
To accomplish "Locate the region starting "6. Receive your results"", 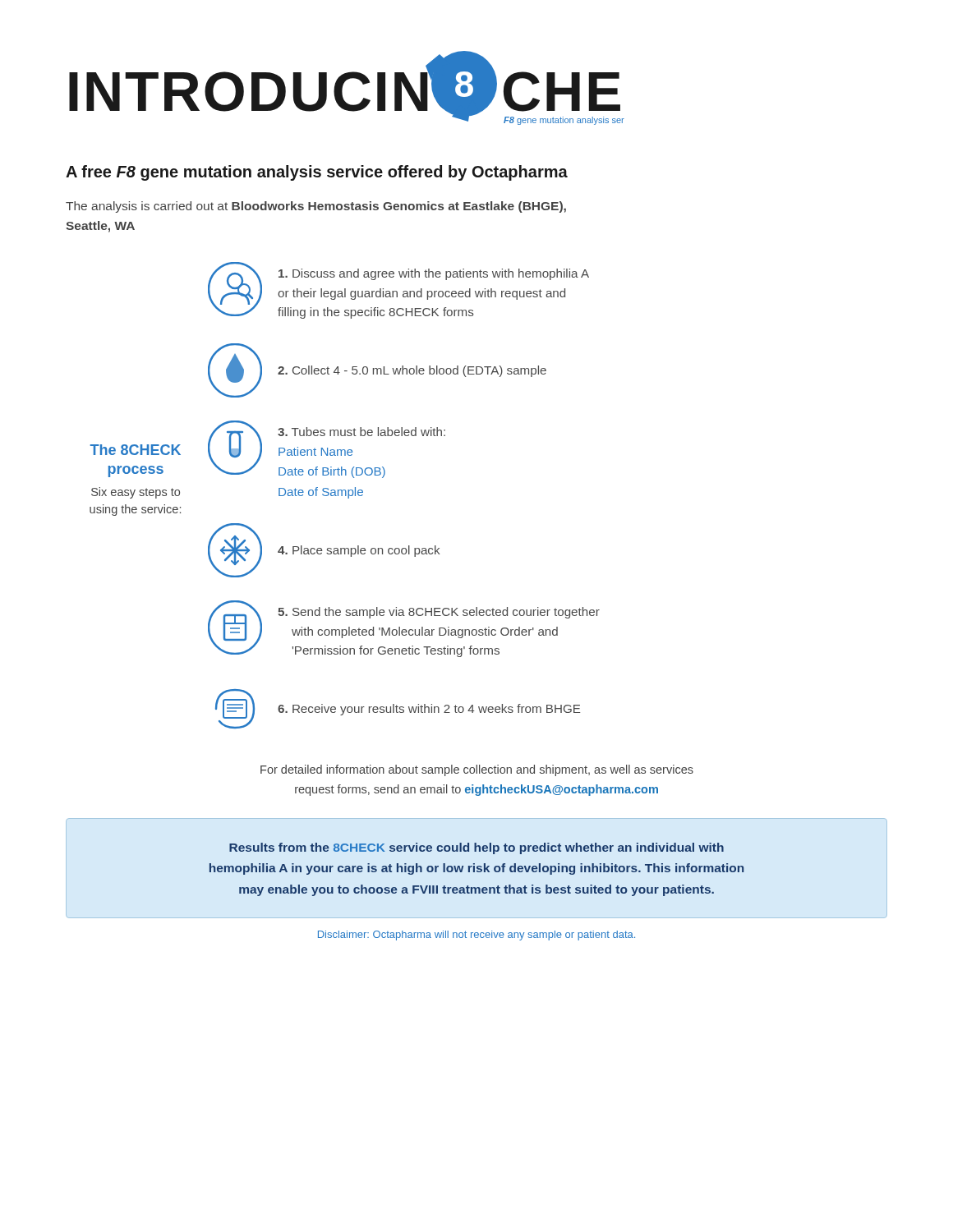I will 393,709.
